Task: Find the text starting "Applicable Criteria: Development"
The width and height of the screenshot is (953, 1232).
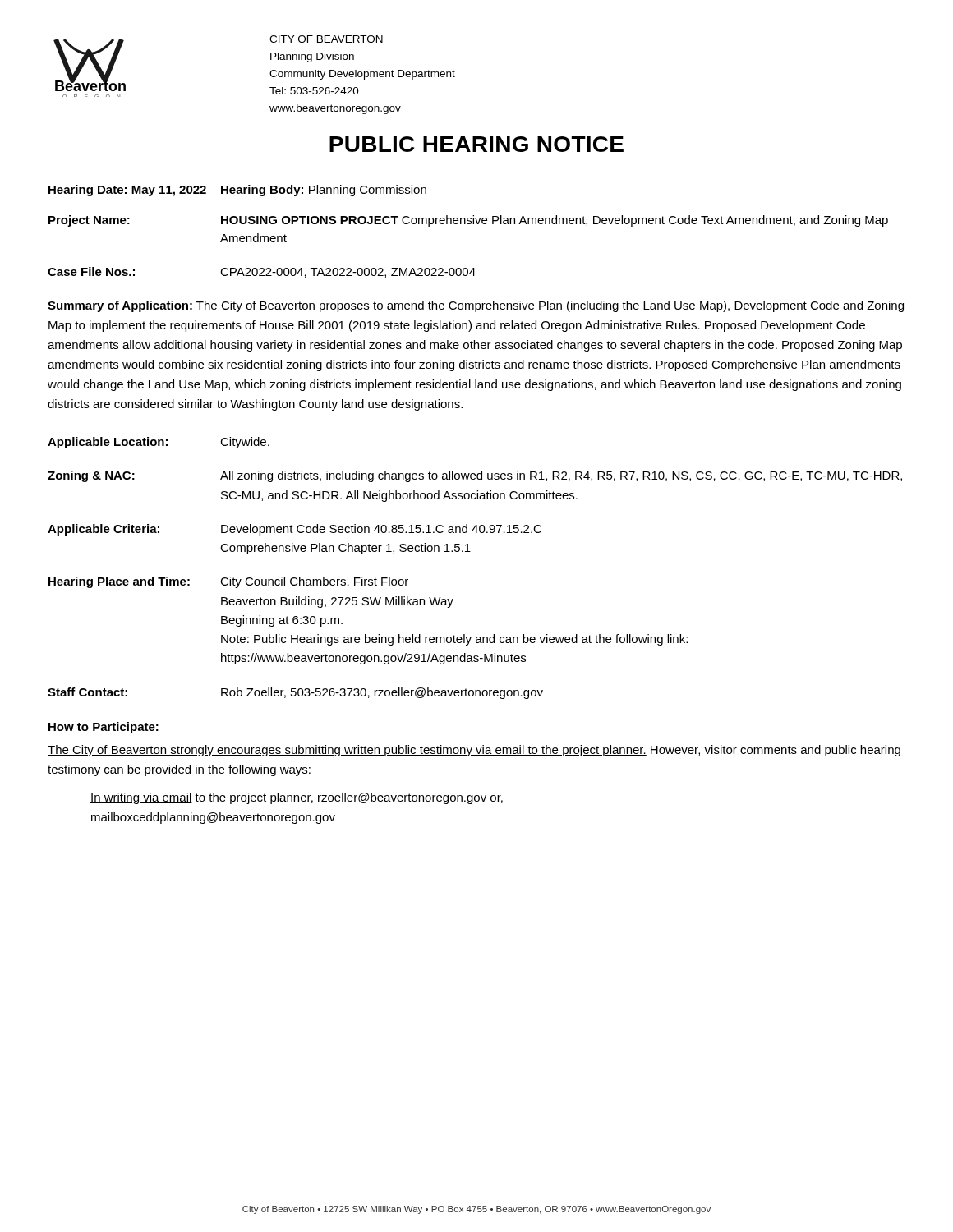Action: [476, 538]
